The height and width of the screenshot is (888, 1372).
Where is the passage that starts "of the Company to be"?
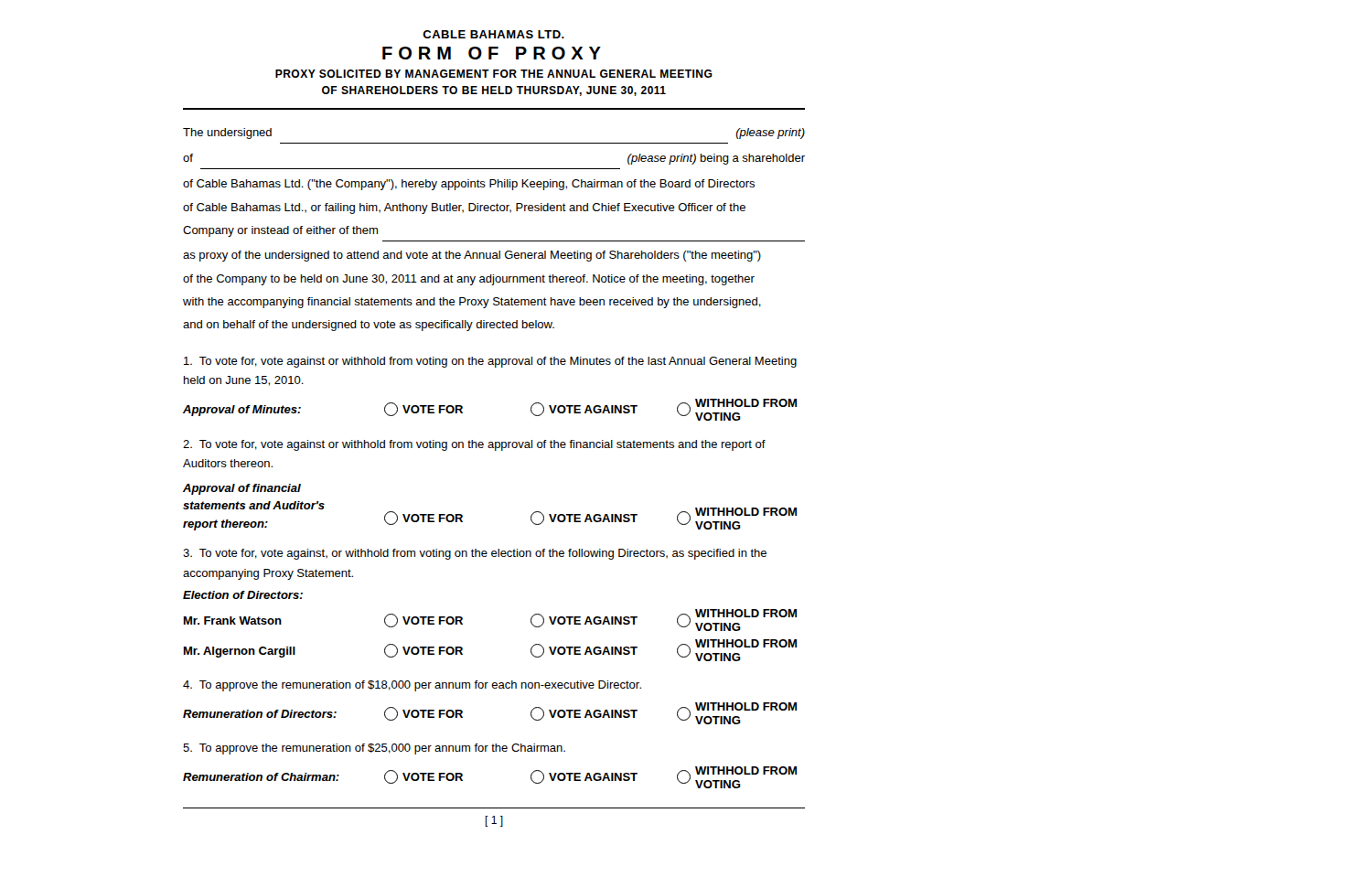(x=469, y=278)
